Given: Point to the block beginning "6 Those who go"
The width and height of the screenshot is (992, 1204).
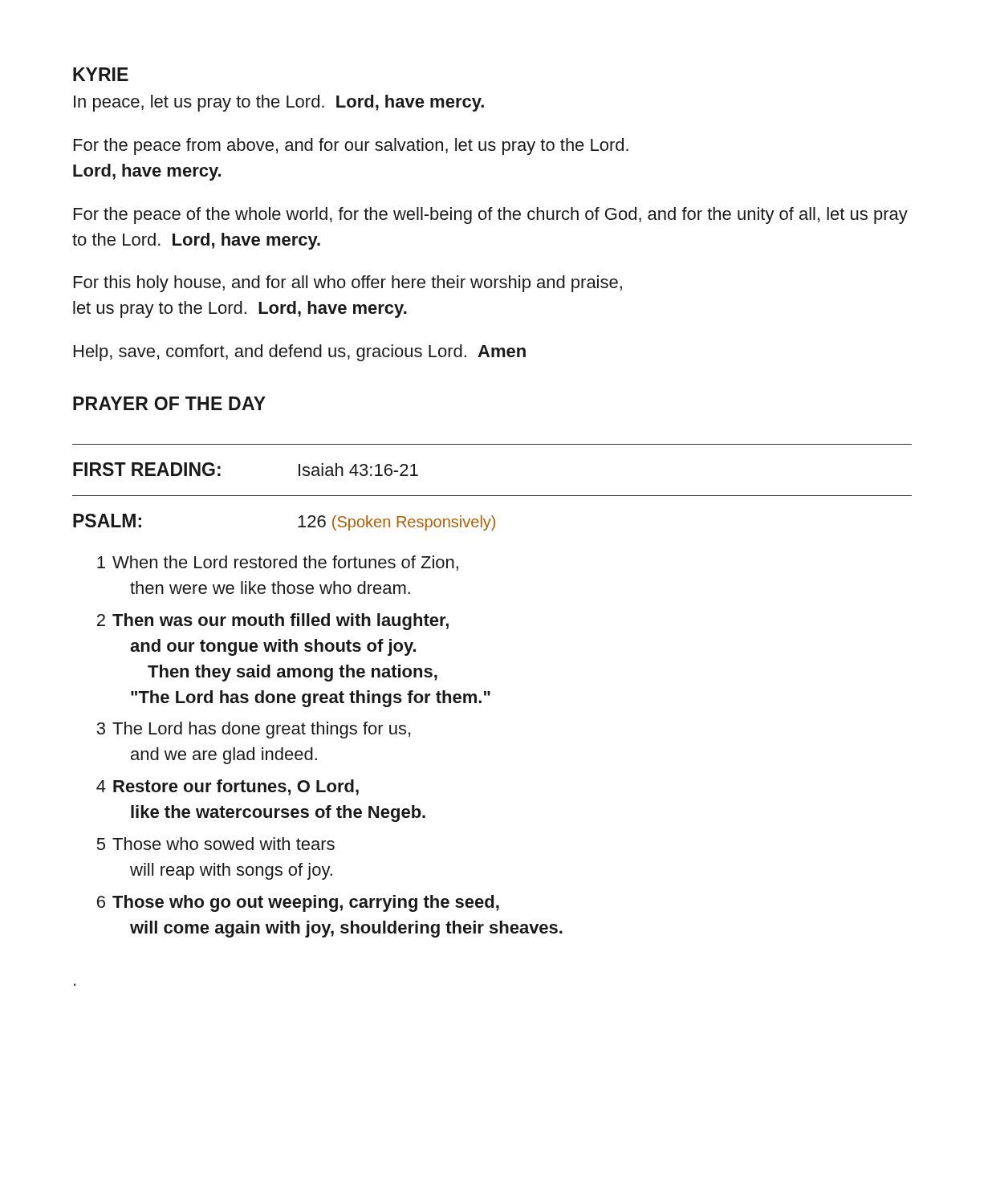Looking at the screenshot, I should click(492, 915).
